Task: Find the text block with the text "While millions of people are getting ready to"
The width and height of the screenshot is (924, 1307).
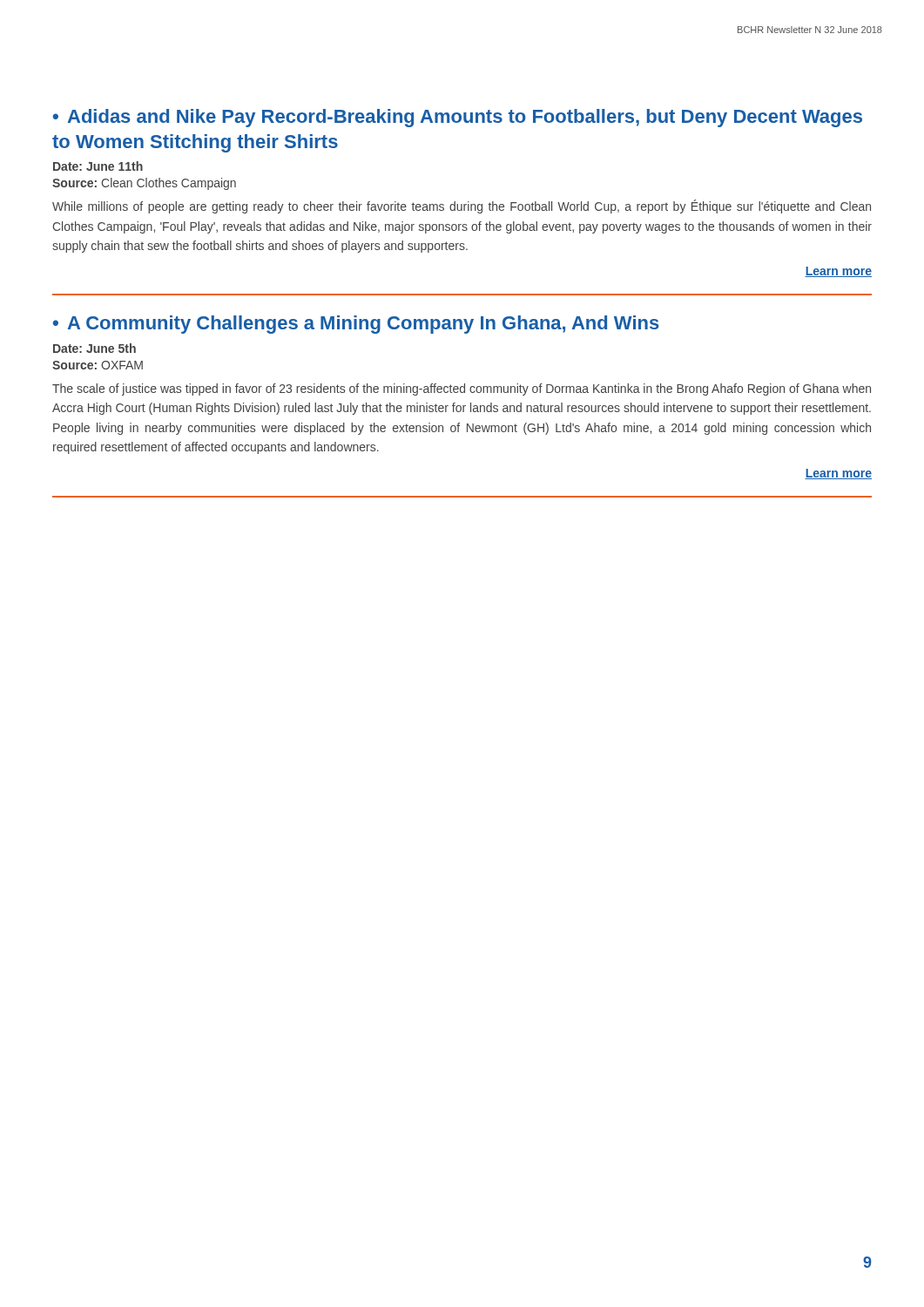Action: pos(462,226)
